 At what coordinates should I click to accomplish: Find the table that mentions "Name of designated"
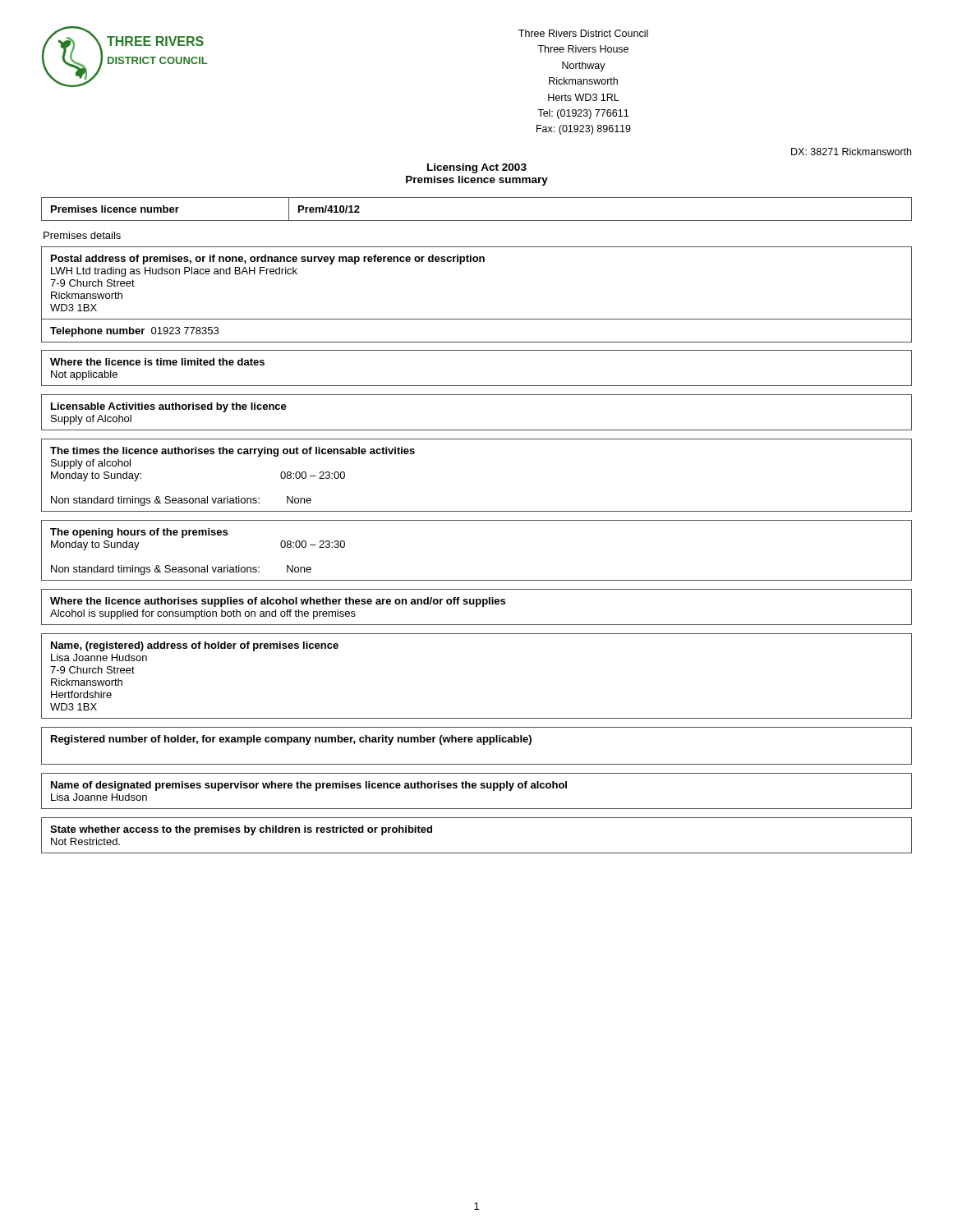476,791
